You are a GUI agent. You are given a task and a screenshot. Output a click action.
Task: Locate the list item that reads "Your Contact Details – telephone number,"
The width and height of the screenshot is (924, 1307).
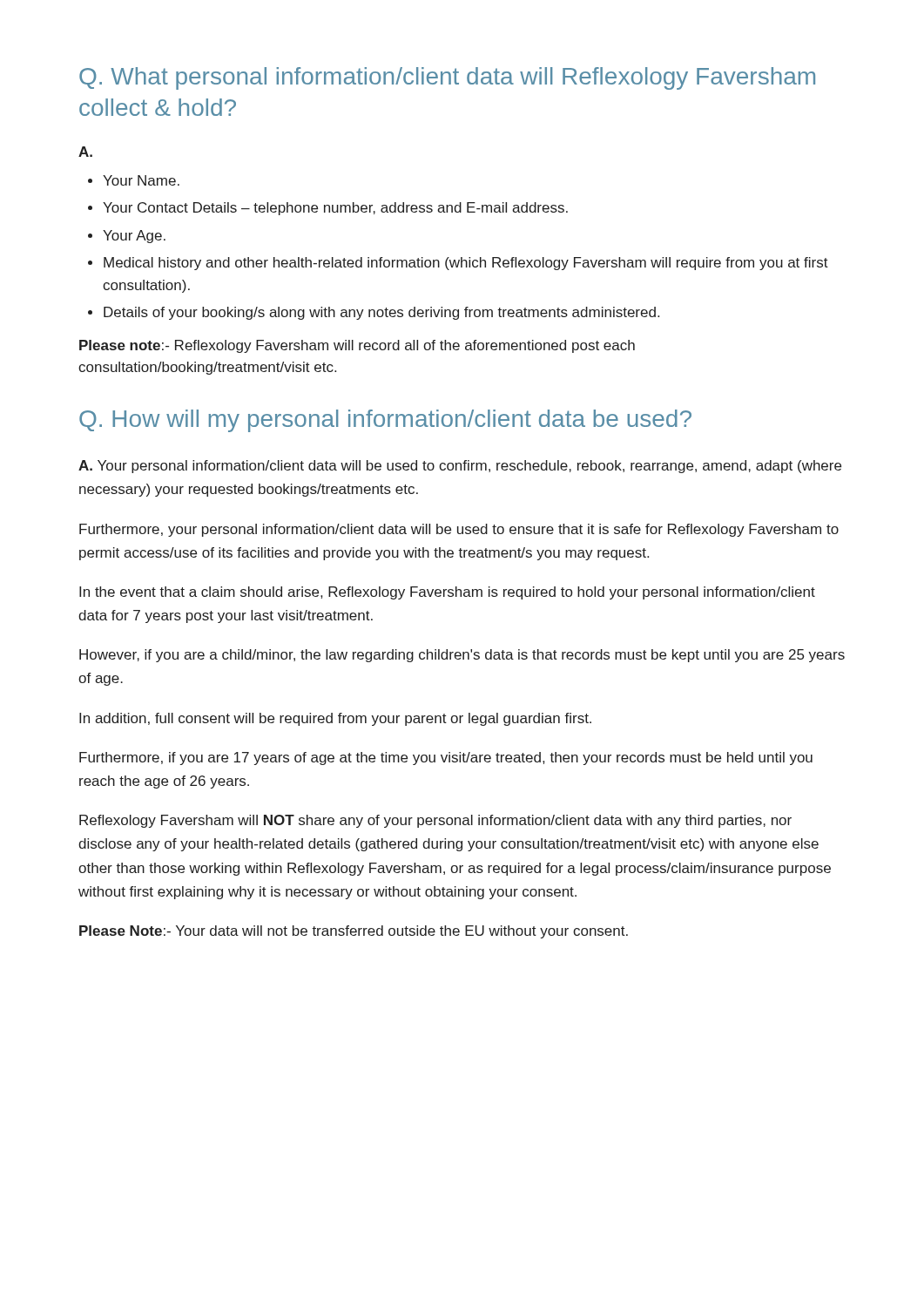tap(336, 208)
